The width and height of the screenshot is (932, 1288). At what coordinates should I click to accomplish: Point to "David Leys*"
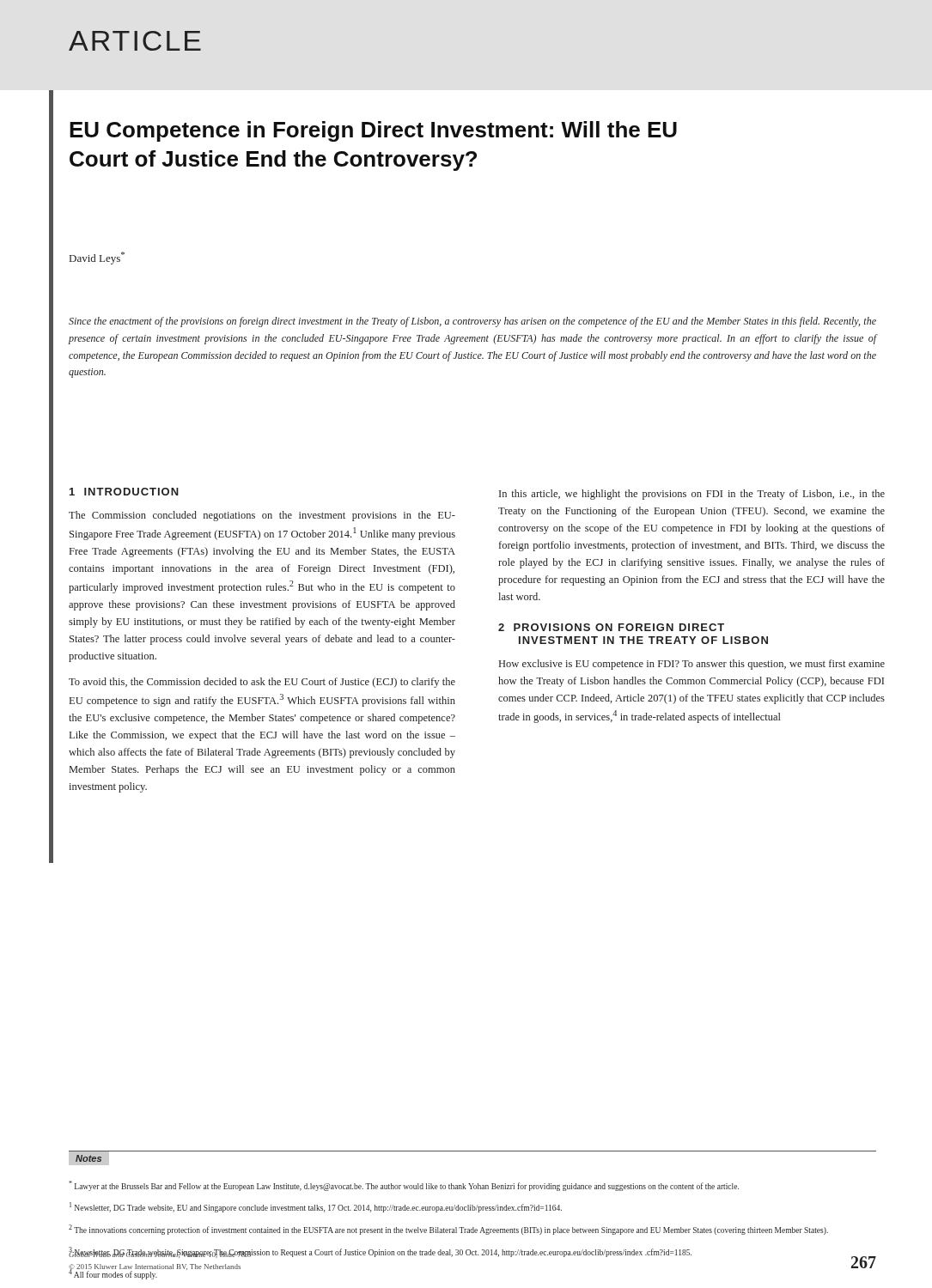(x=97, y=257)
